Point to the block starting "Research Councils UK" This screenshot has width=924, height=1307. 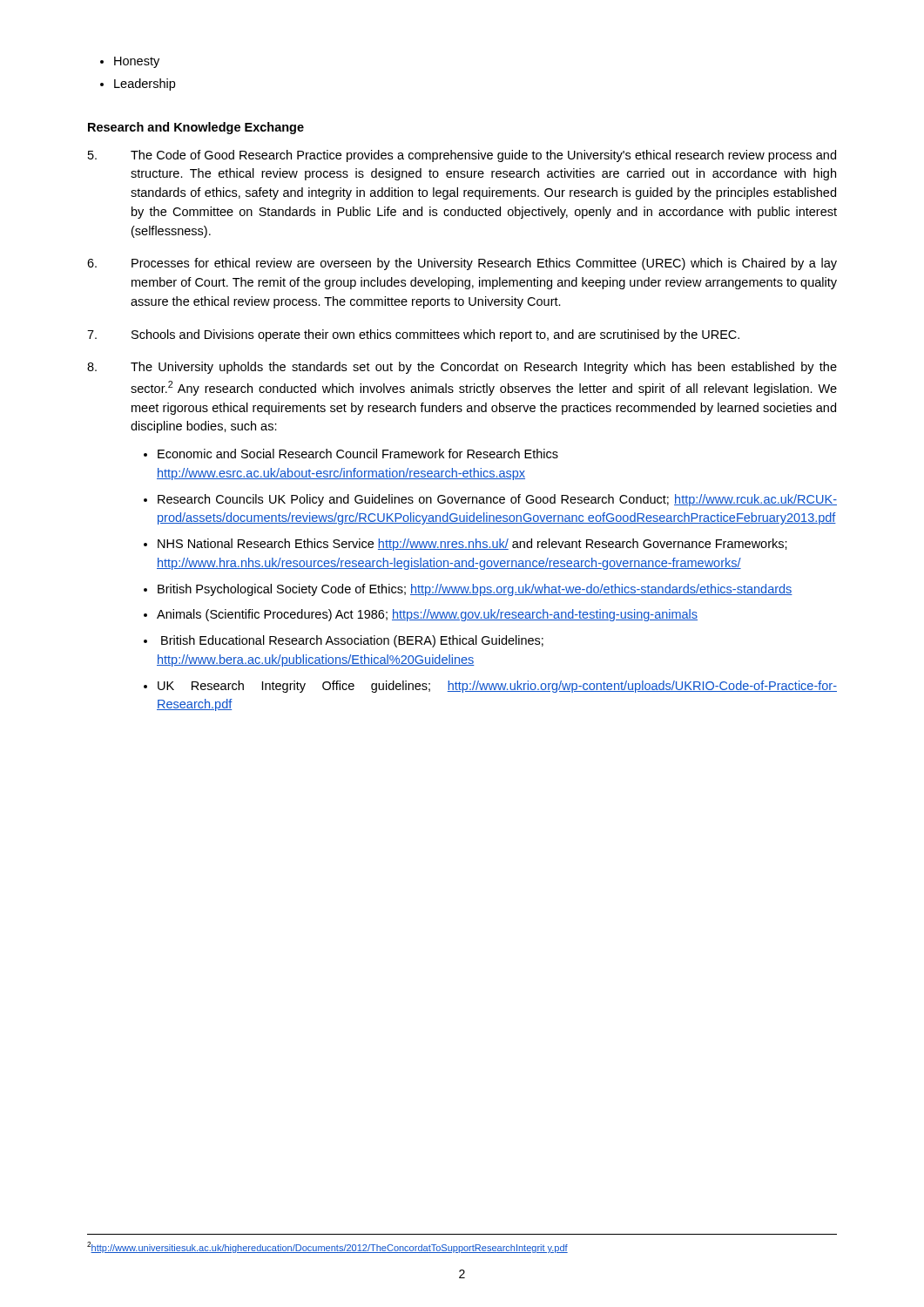(x=497, y=508)
